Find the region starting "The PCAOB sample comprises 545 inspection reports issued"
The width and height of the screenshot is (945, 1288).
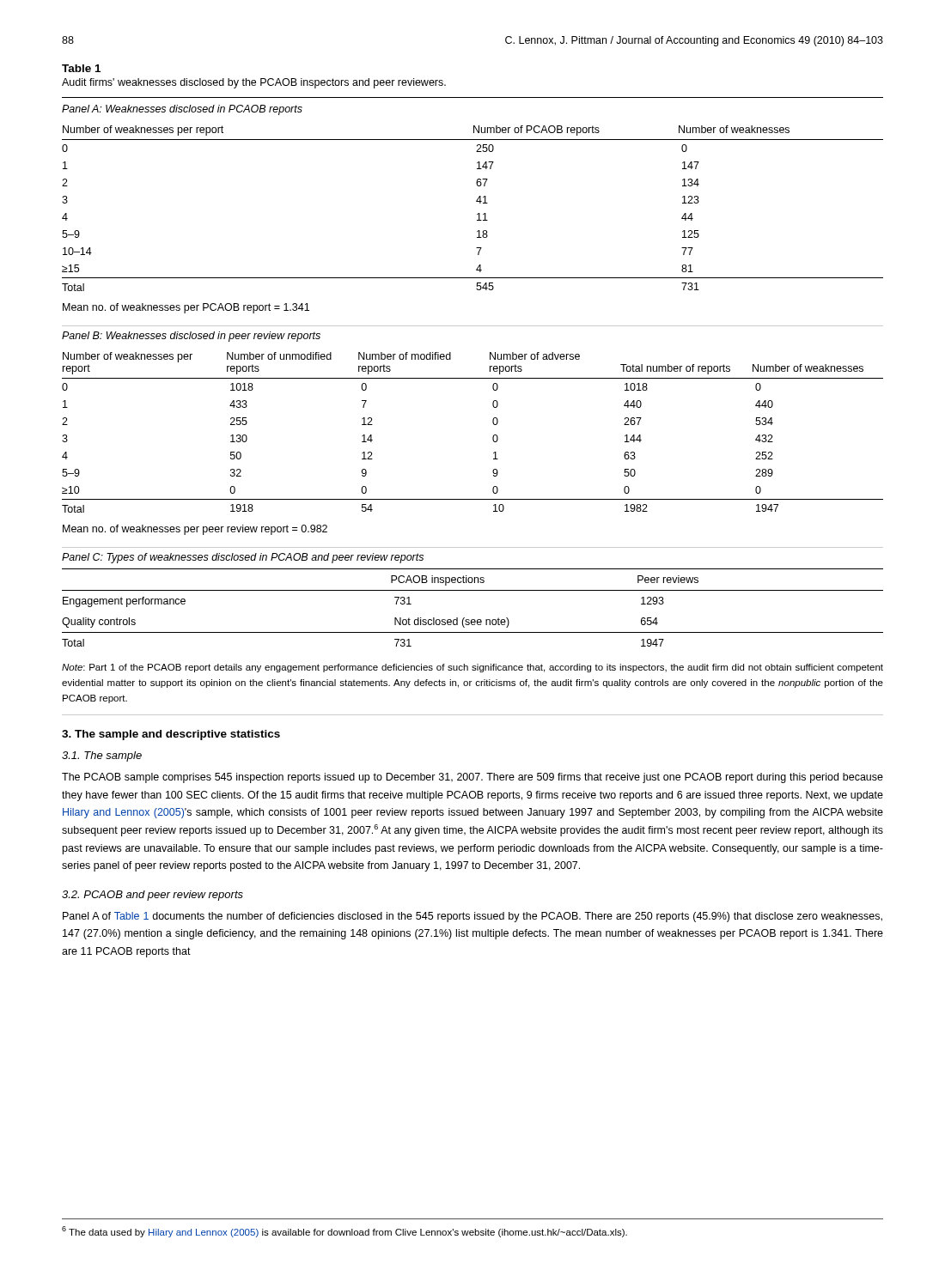point(472,821)
